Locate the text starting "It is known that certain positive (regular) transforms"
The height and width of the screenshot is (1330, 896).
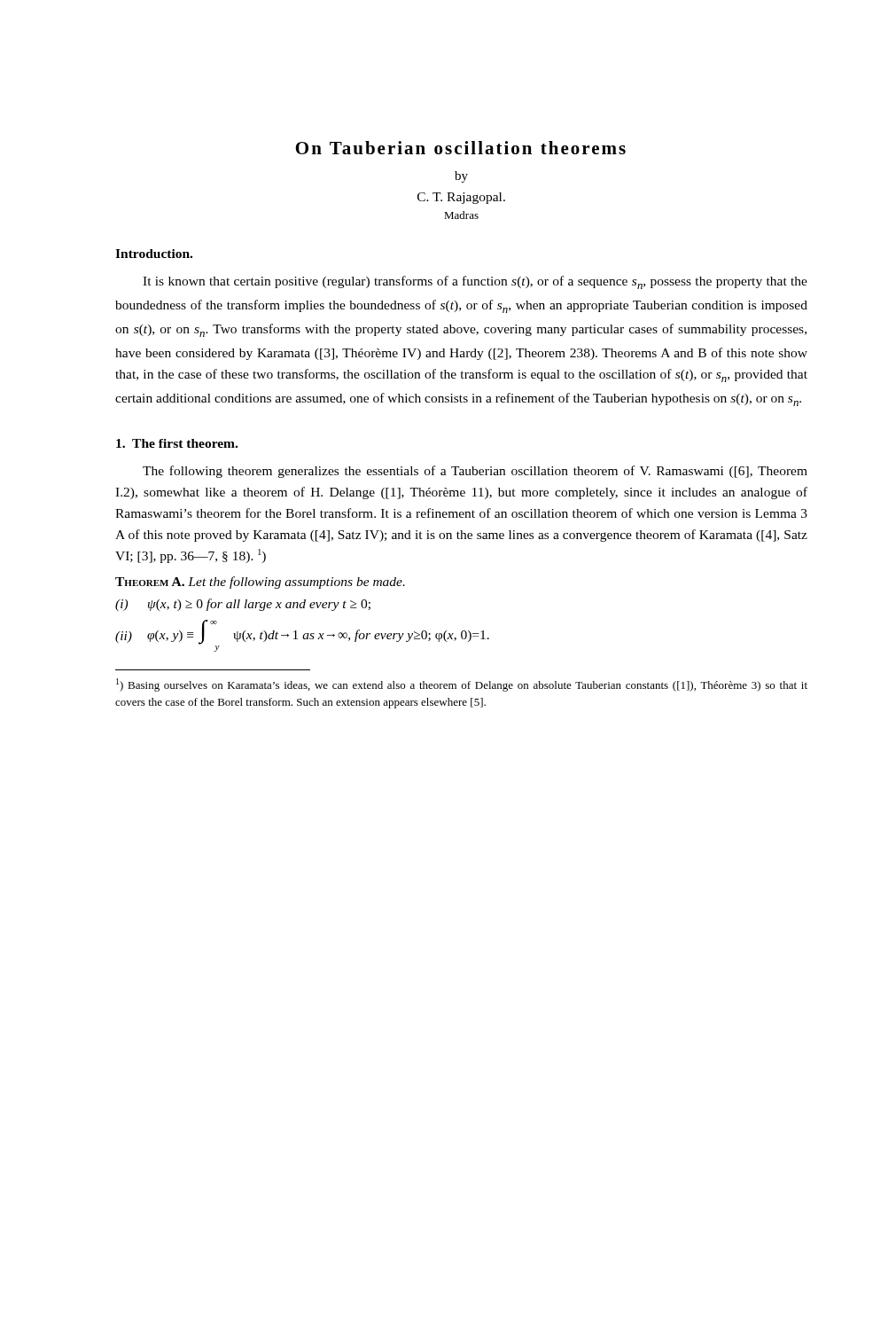461,341
